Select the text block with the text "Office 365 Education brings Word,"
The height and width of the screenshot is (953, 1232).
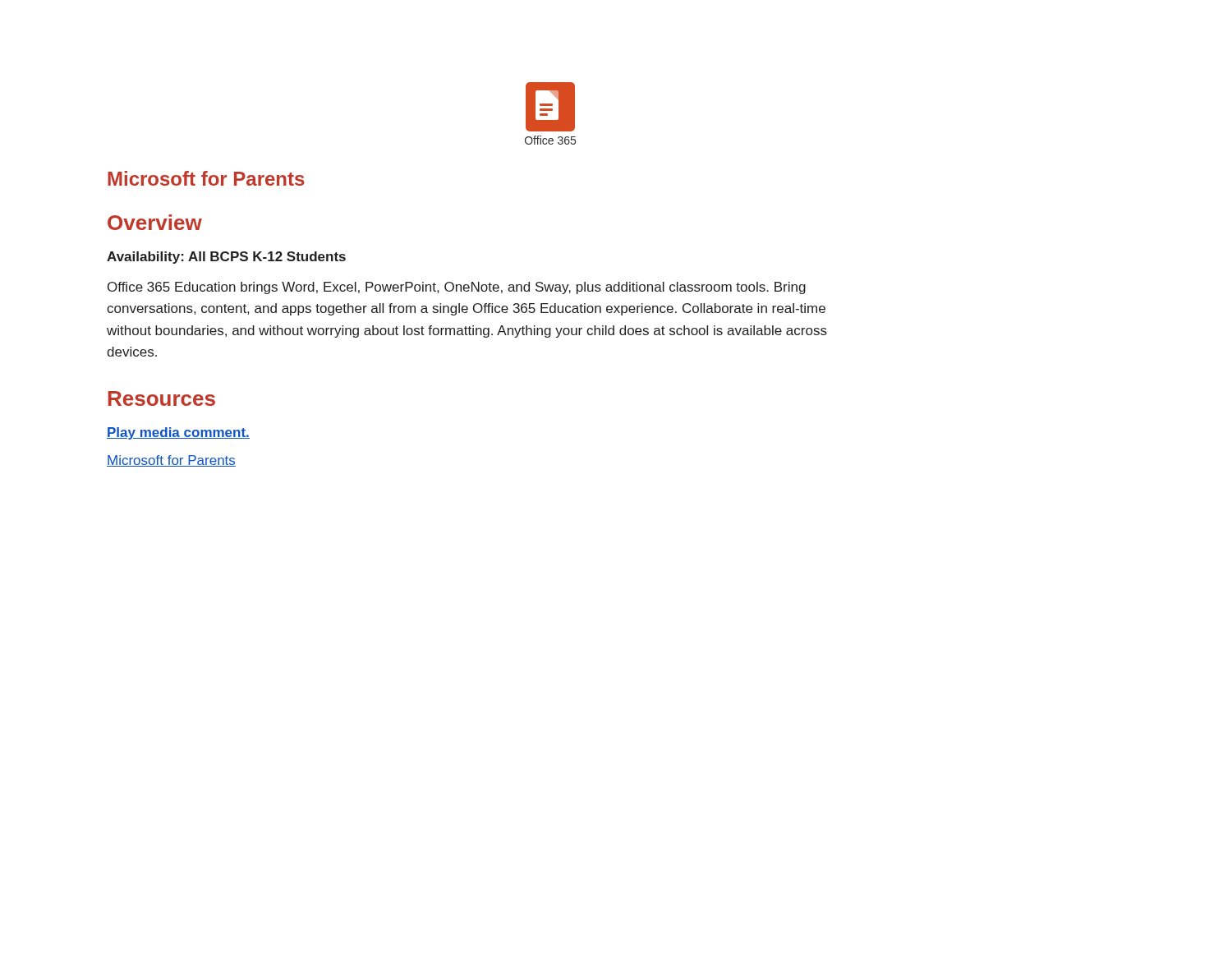pos(467,320)
